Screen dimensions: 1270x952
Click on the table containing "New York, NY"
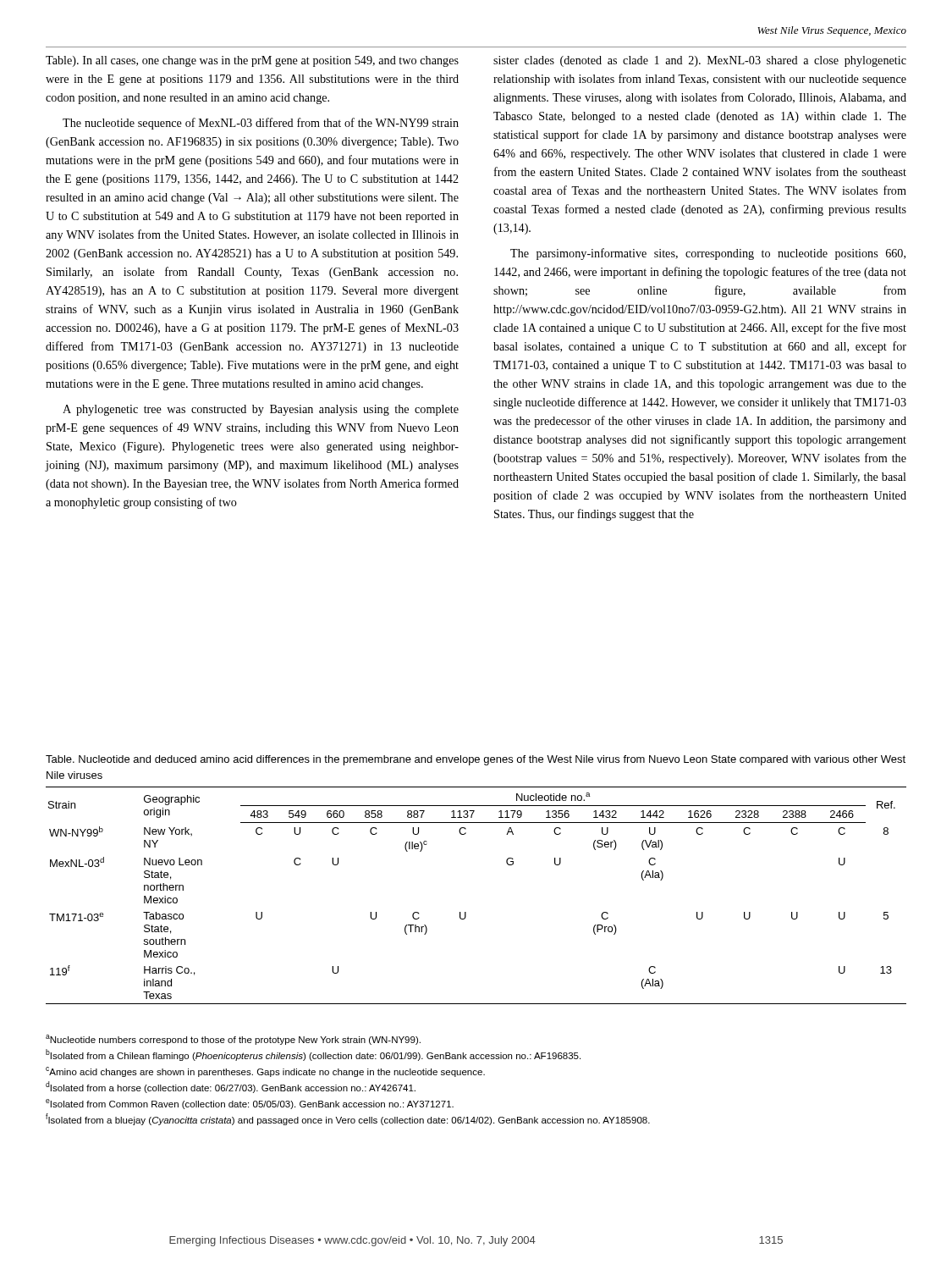476,878
